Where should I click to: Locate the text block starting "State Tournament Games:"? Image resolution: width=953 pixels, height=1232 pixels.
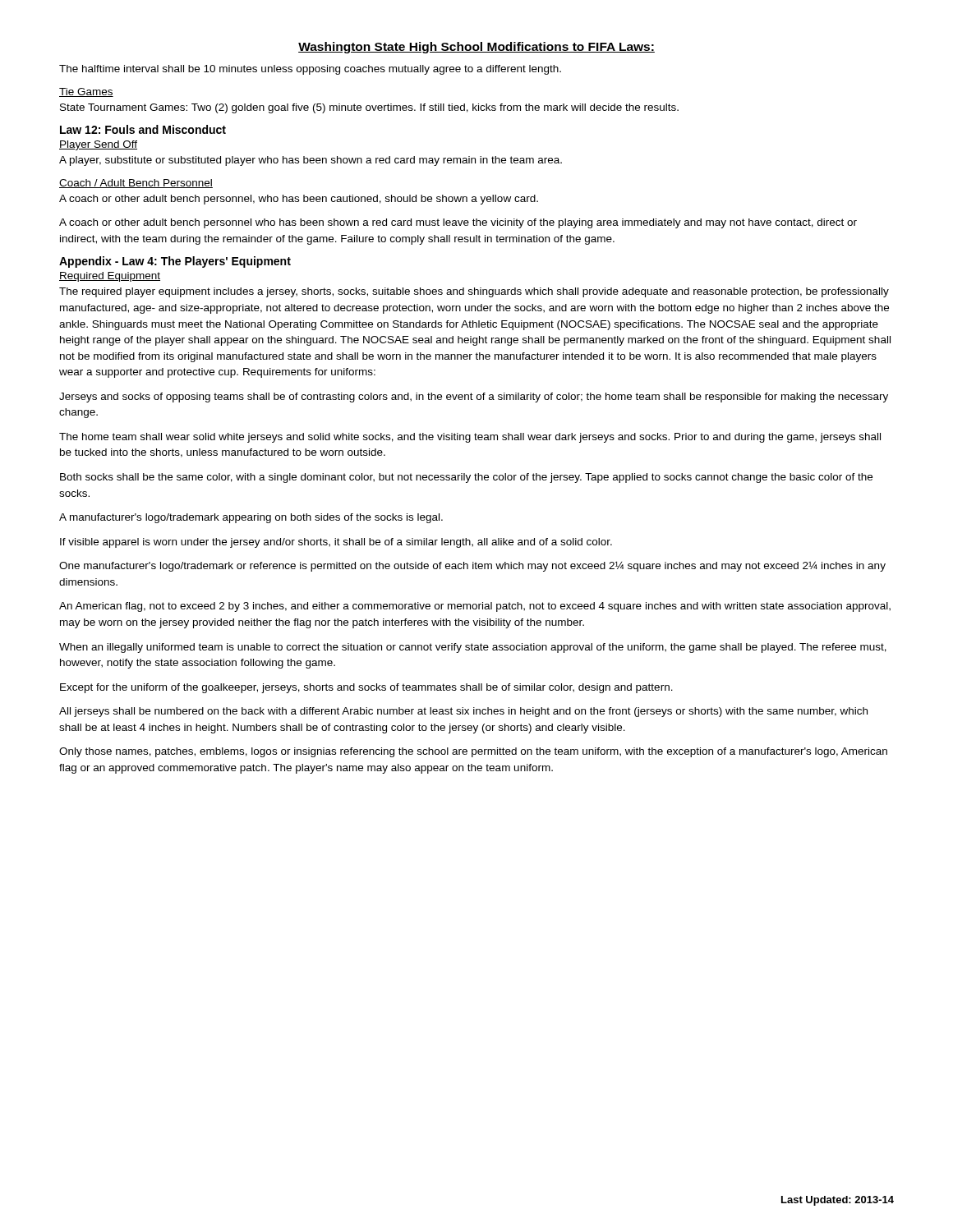[x=369, y=107]
